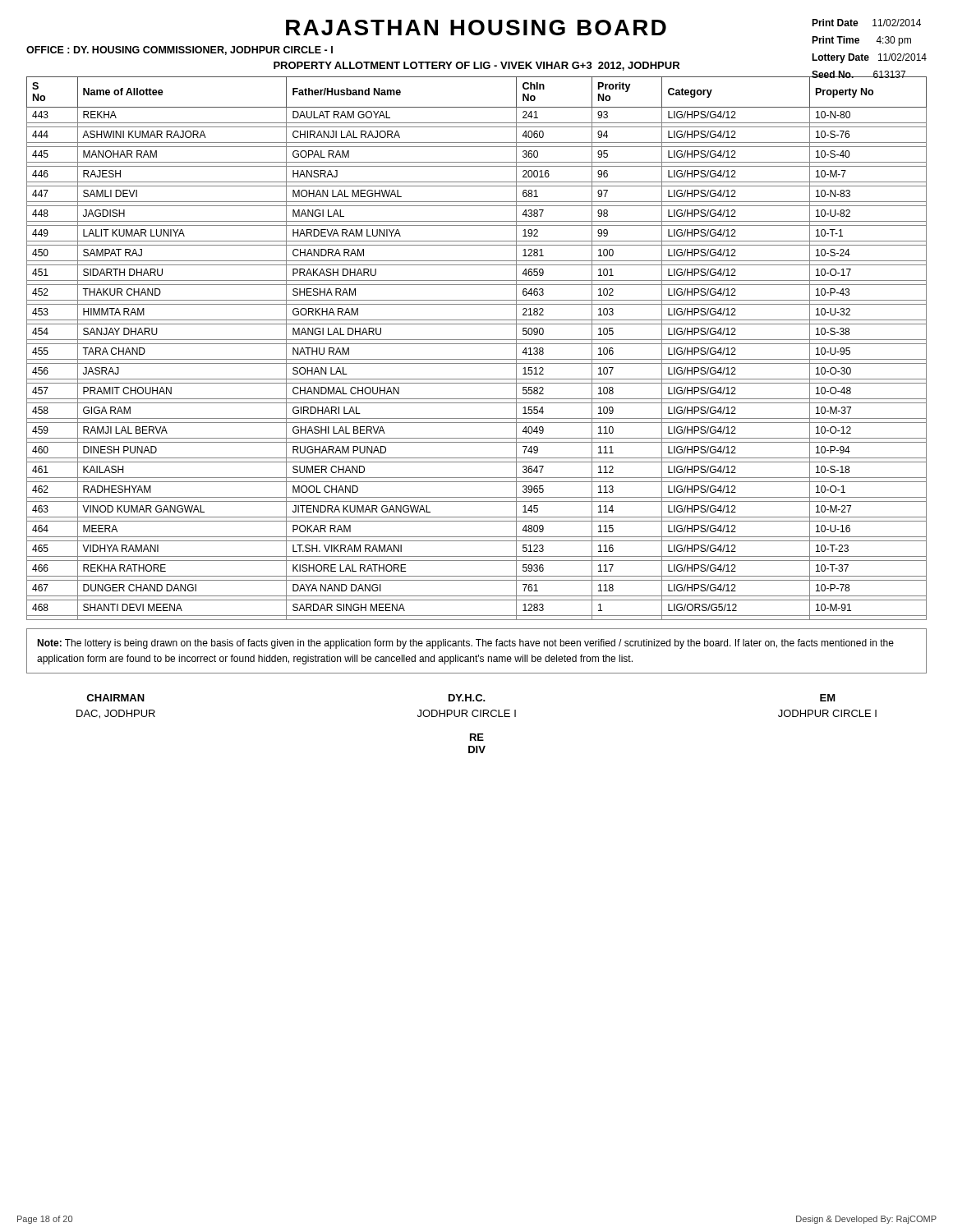Viewport: 953px width, 1232px height.
Task: Where is the section header that starts "OFFICE : DY."?
Action: coord(180,50)
